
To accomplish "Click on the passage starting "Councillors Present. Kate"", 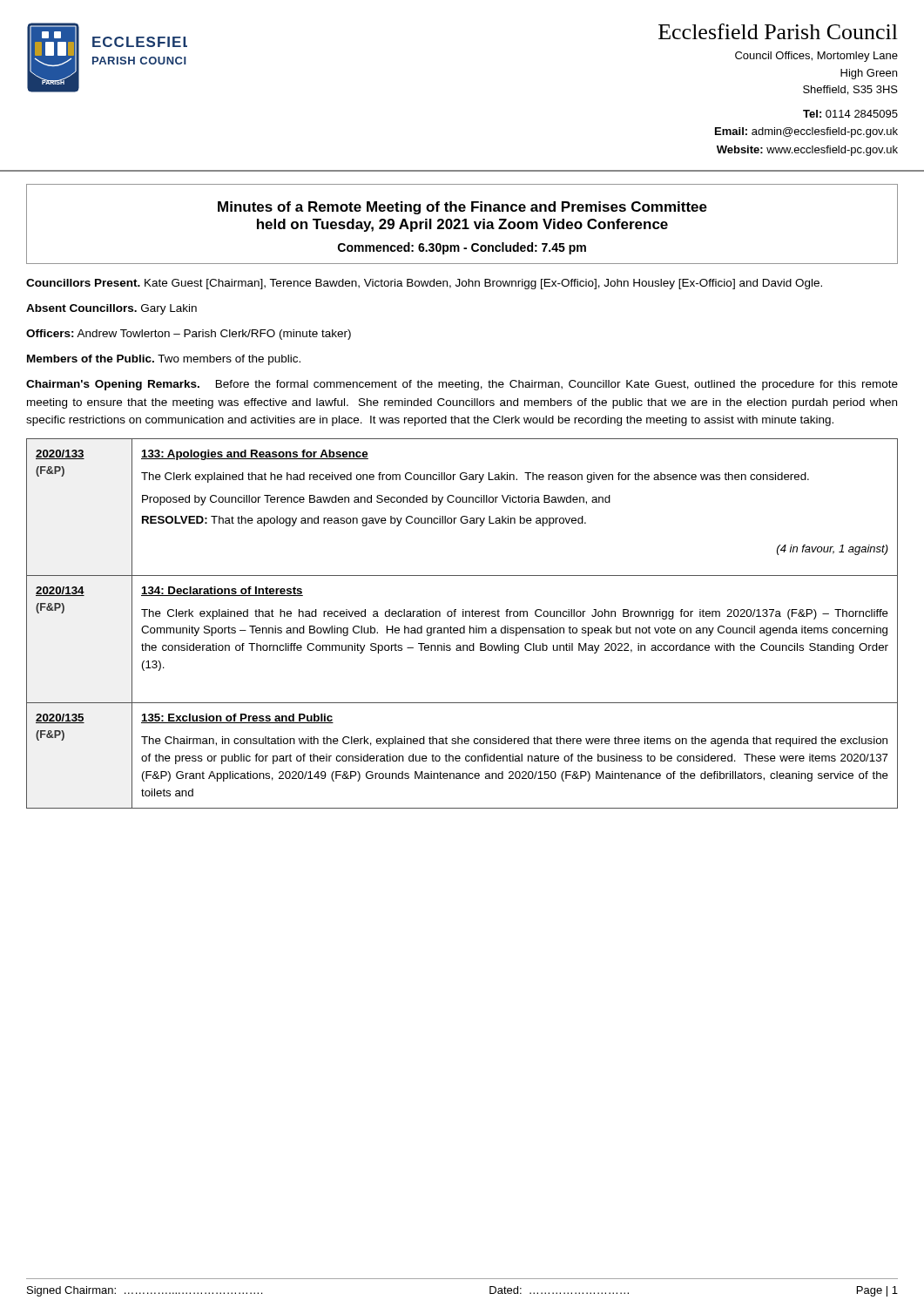I will (462, 283).
